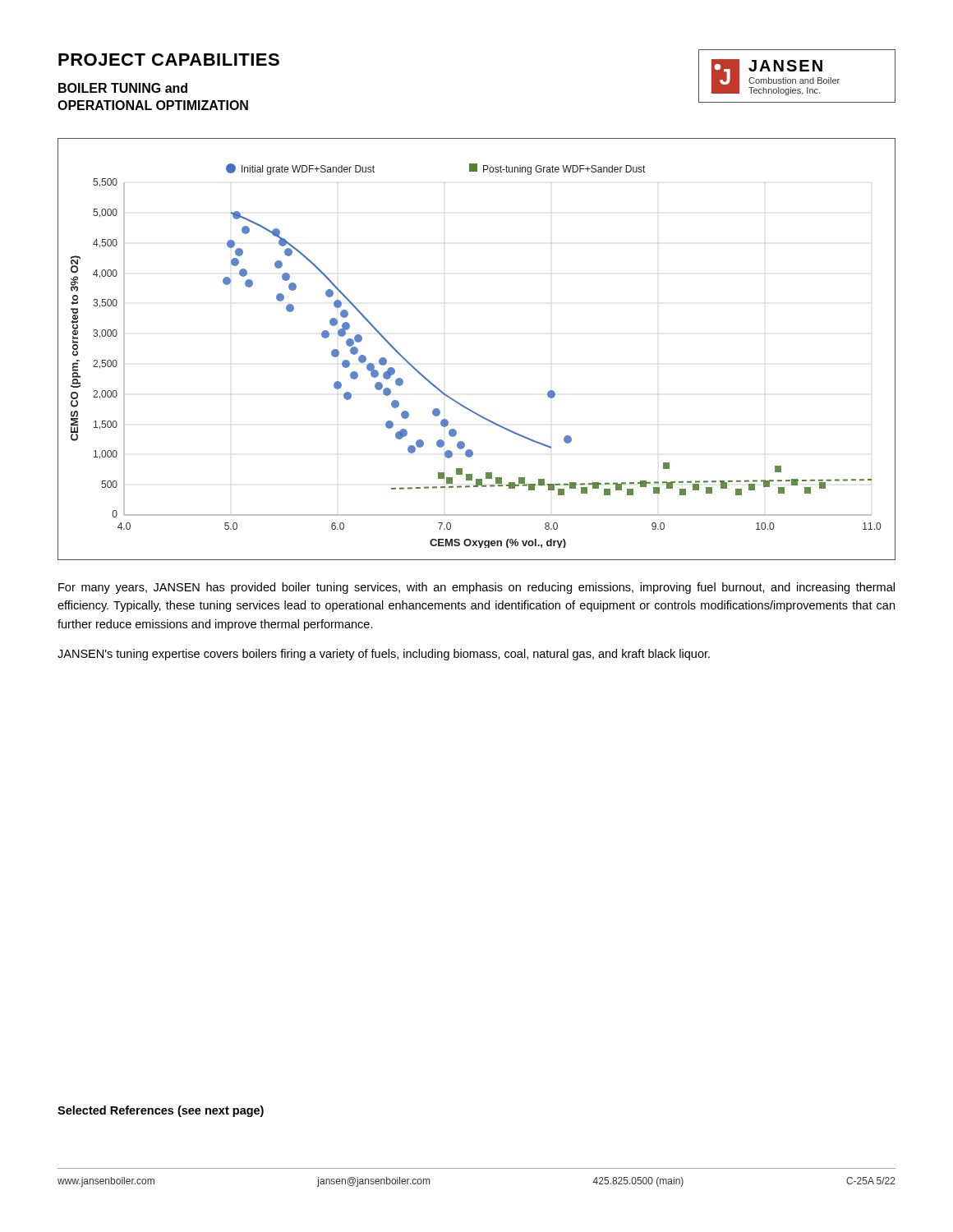
Task: Point to "PROJECT CAPABILITIES"
Action: coord(169,60)
